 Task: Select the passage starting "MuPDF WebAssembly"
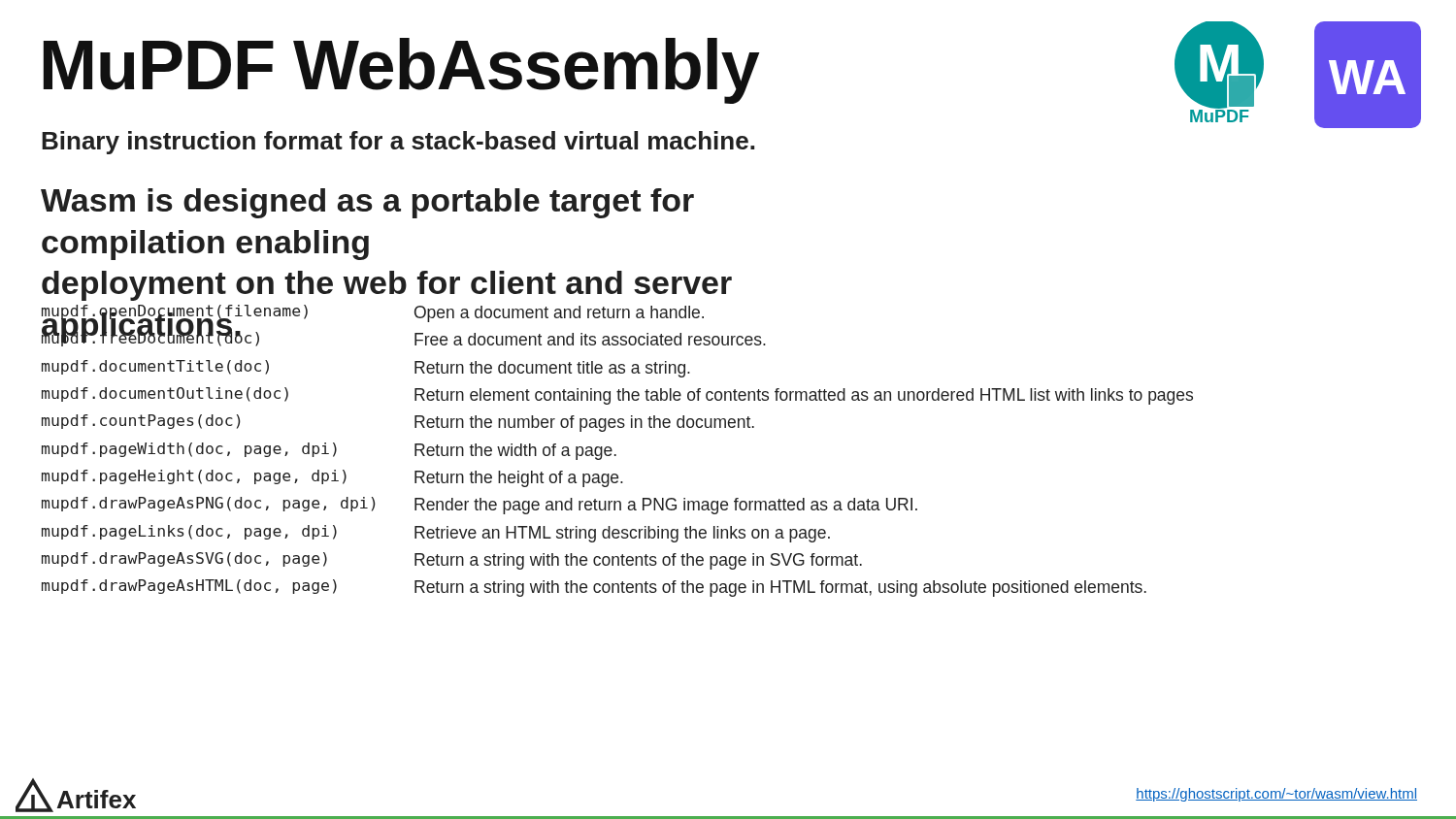pyautogui.click(x=399, y=66)
